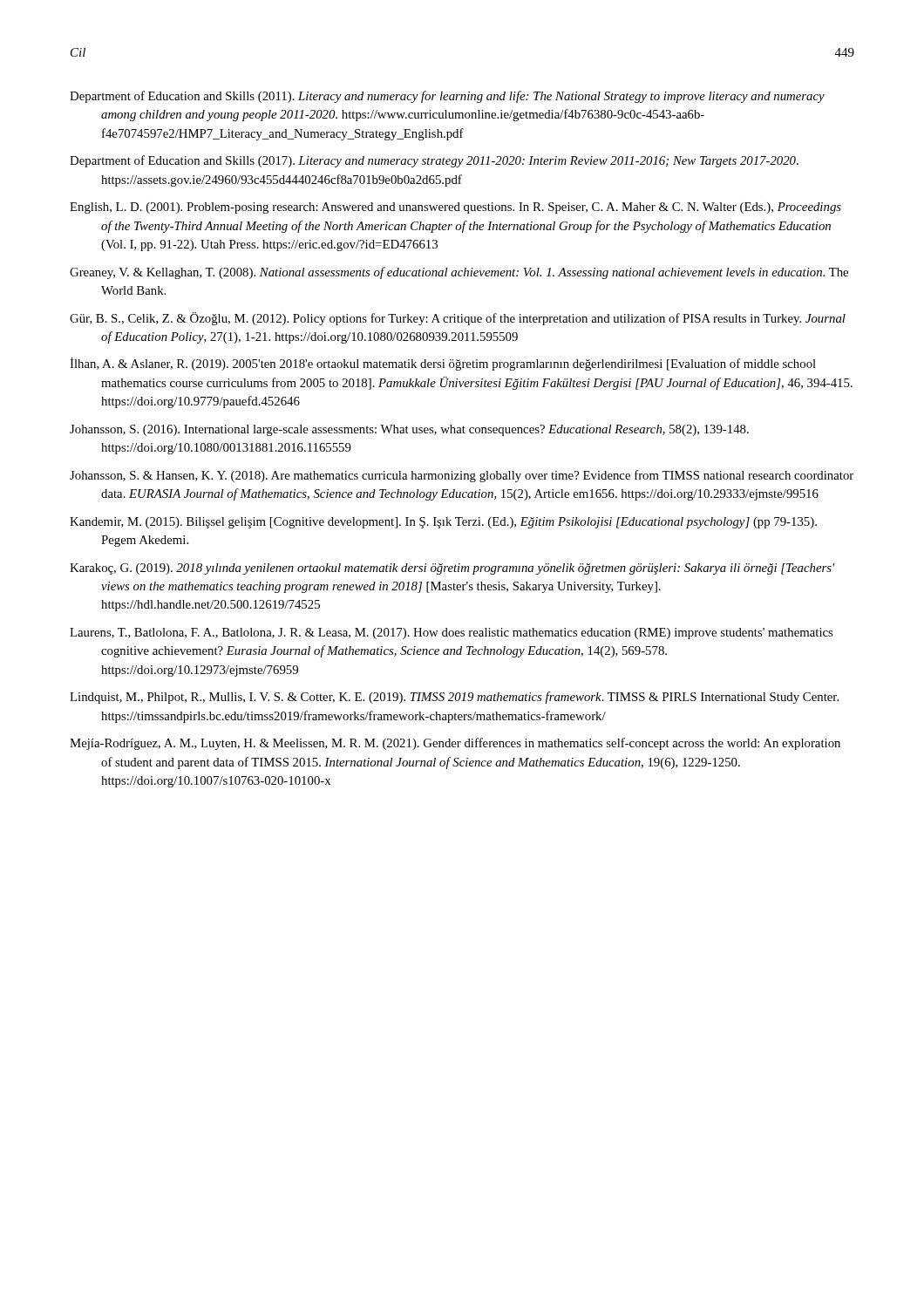The image size is (924, 1308).
Task: Click on the list item that says "Greaney, V. &"
Action: pyautogui.click(x=459, y=281)
